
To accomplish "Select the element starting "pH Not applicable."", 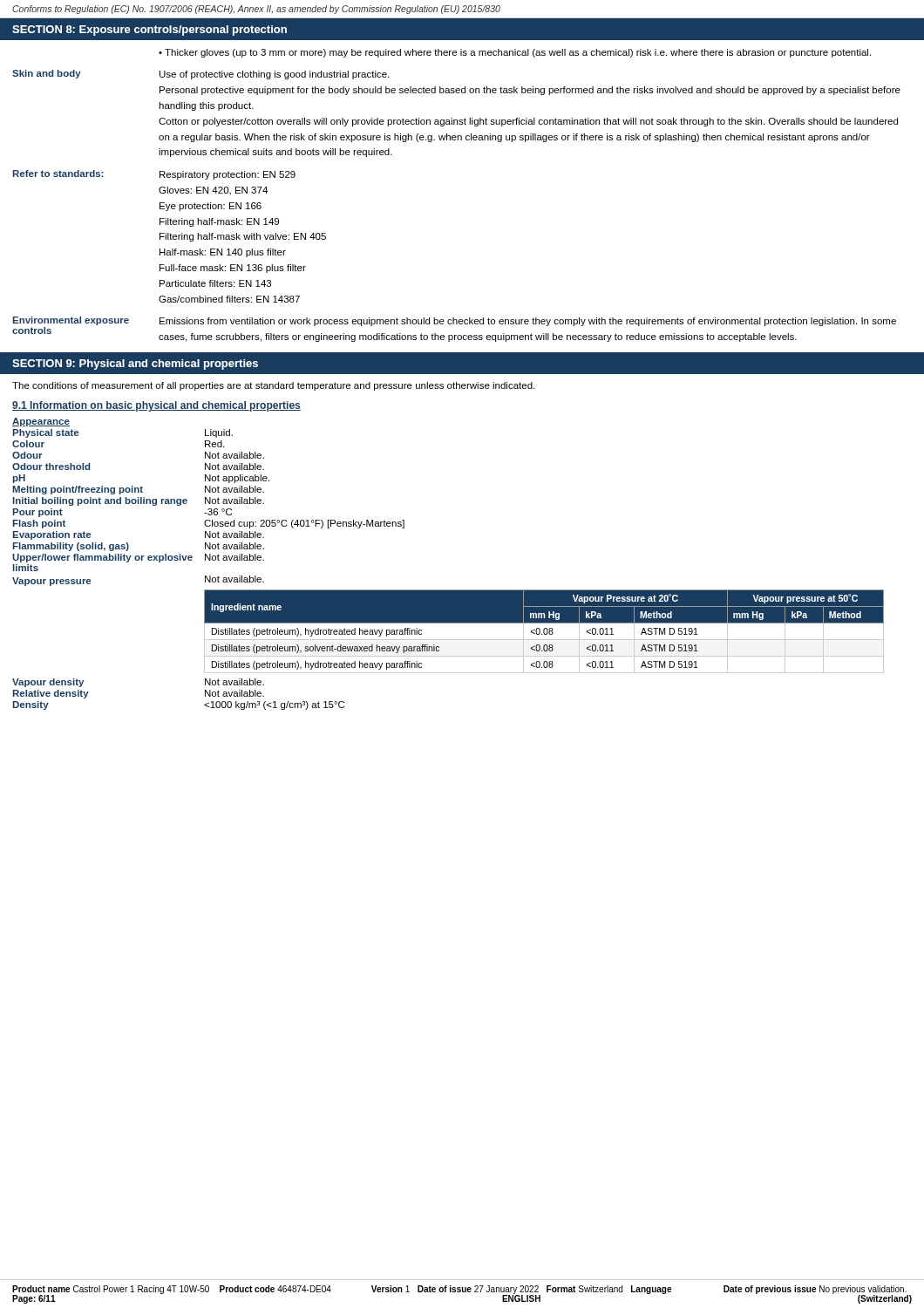I will tap(22, 478).
